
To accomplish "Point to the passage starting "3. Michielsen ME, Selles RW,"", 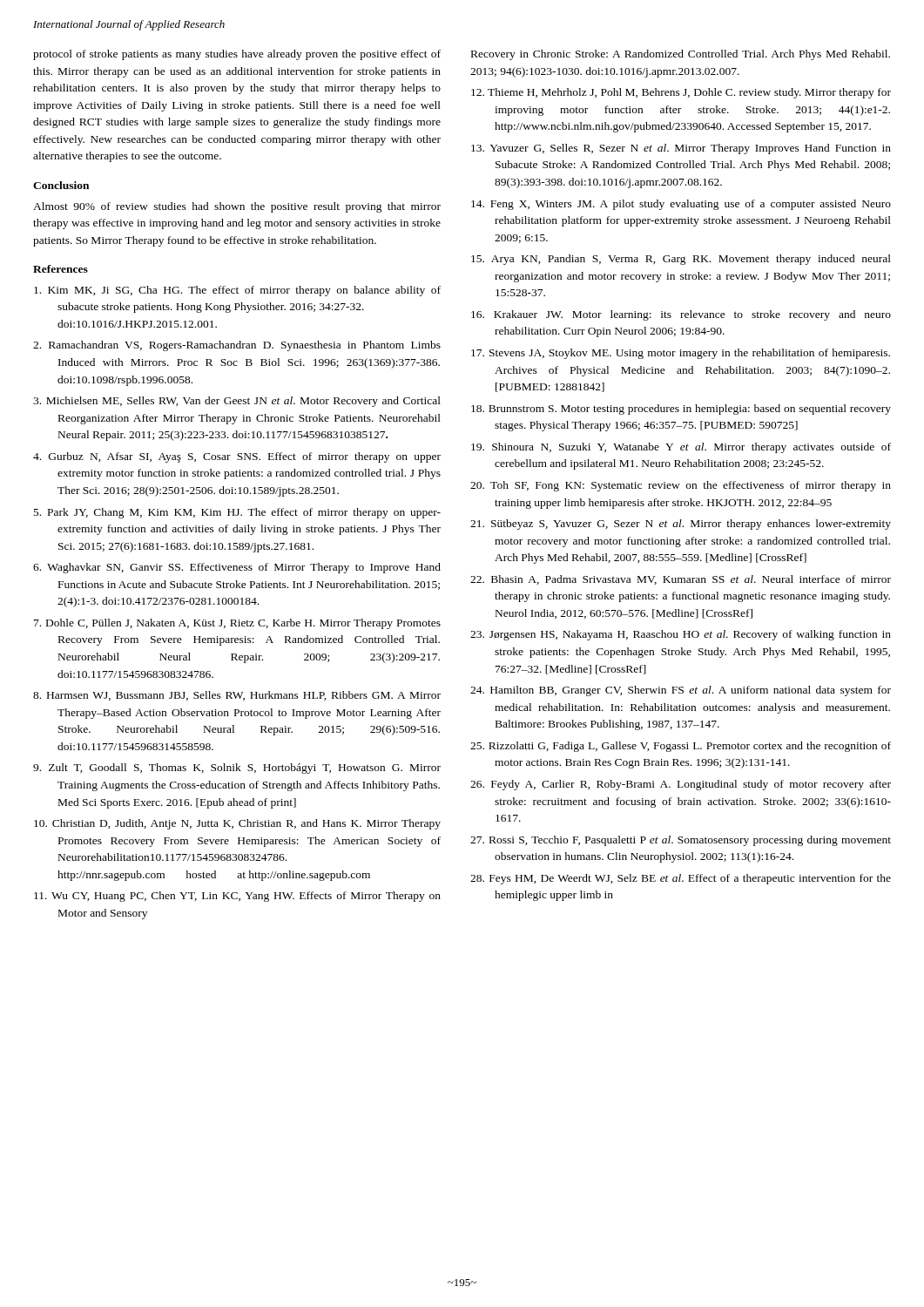I will 237,418.
